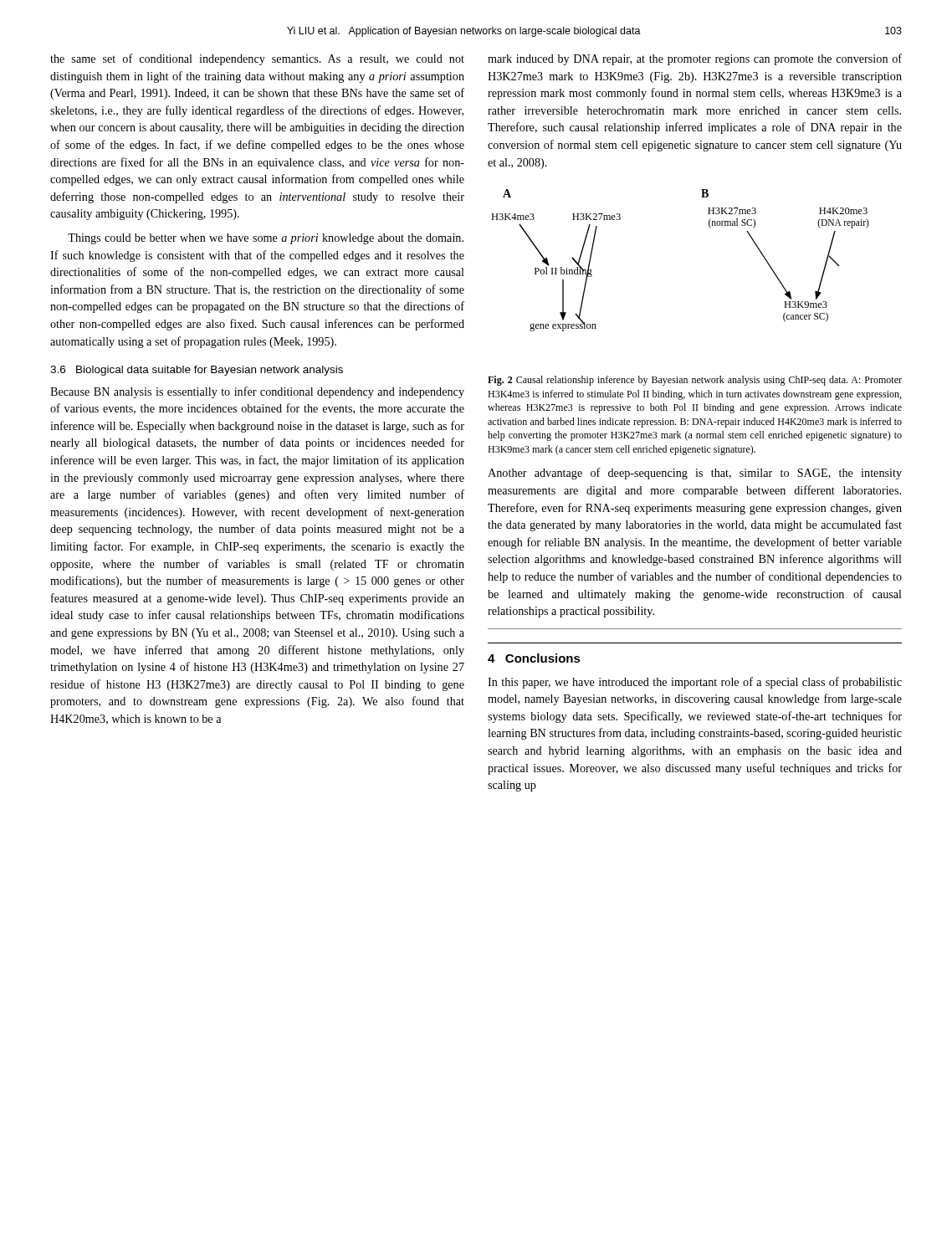Select the caption with the text "Fig. 2 Causal"
Viewport: 952px width, 1255px height.
(695, 415)
